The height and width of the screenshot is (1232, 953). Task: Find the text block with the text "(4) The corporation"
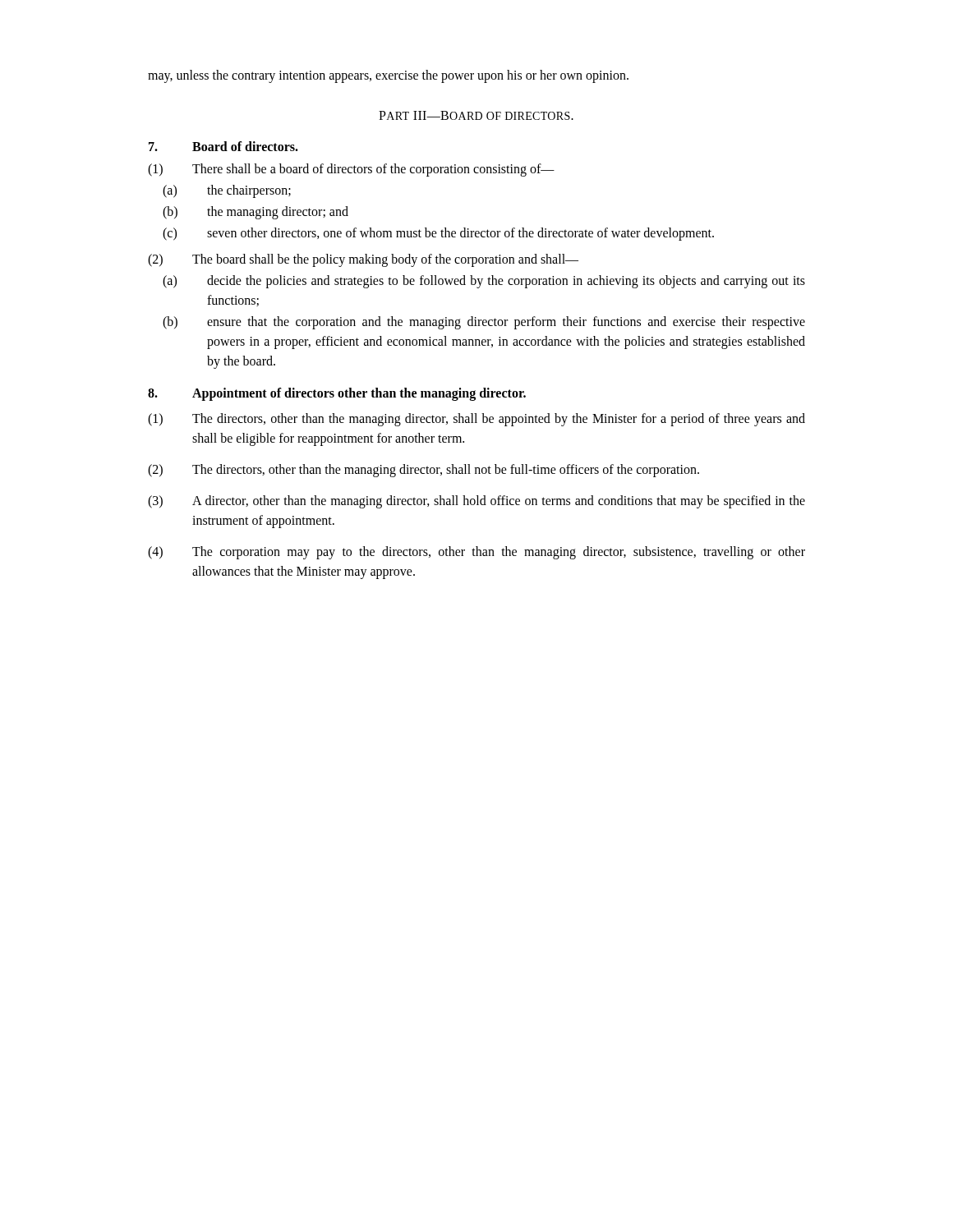tap(476, 562)
